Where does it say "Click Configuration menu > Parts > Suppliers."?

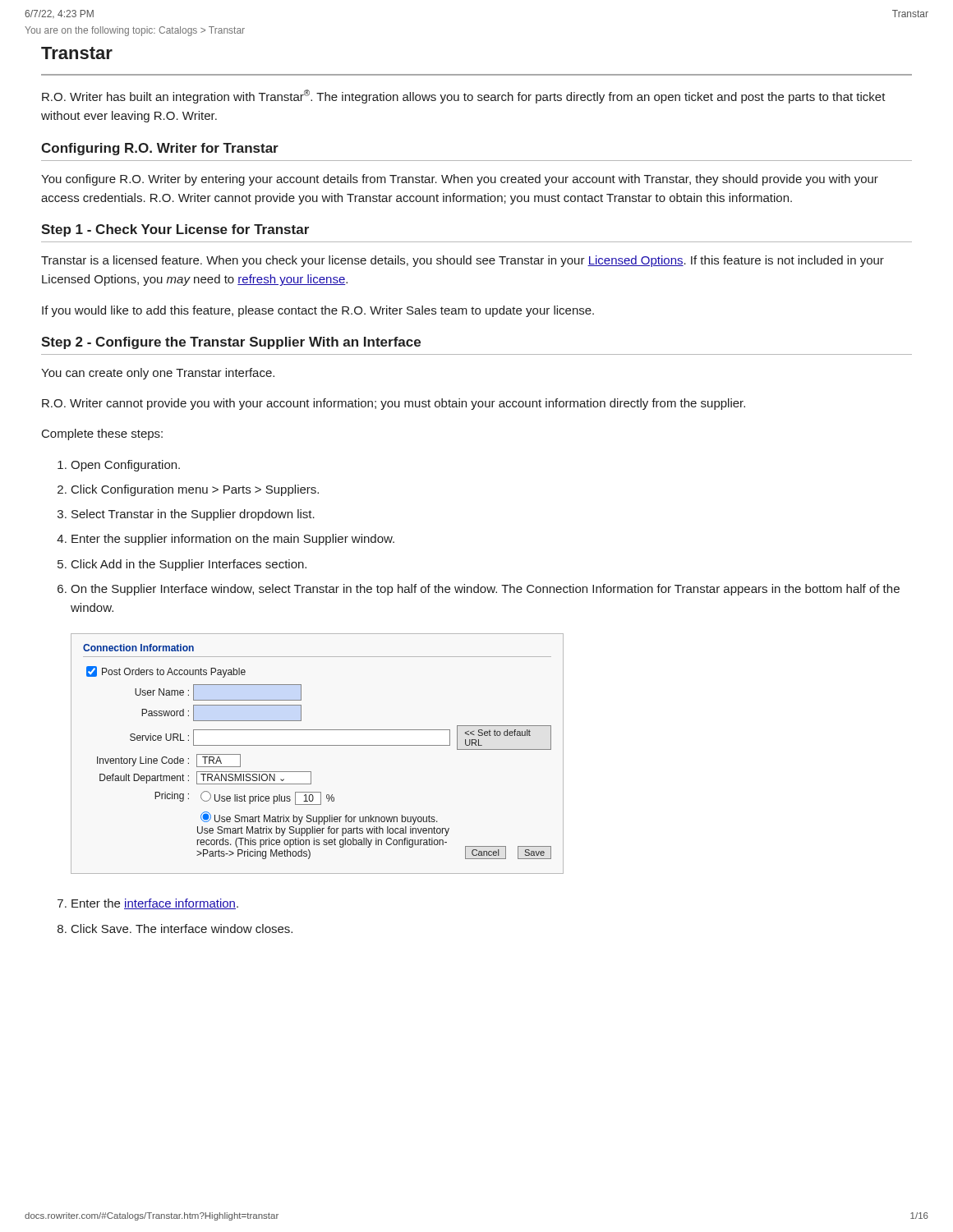point(195,489)
